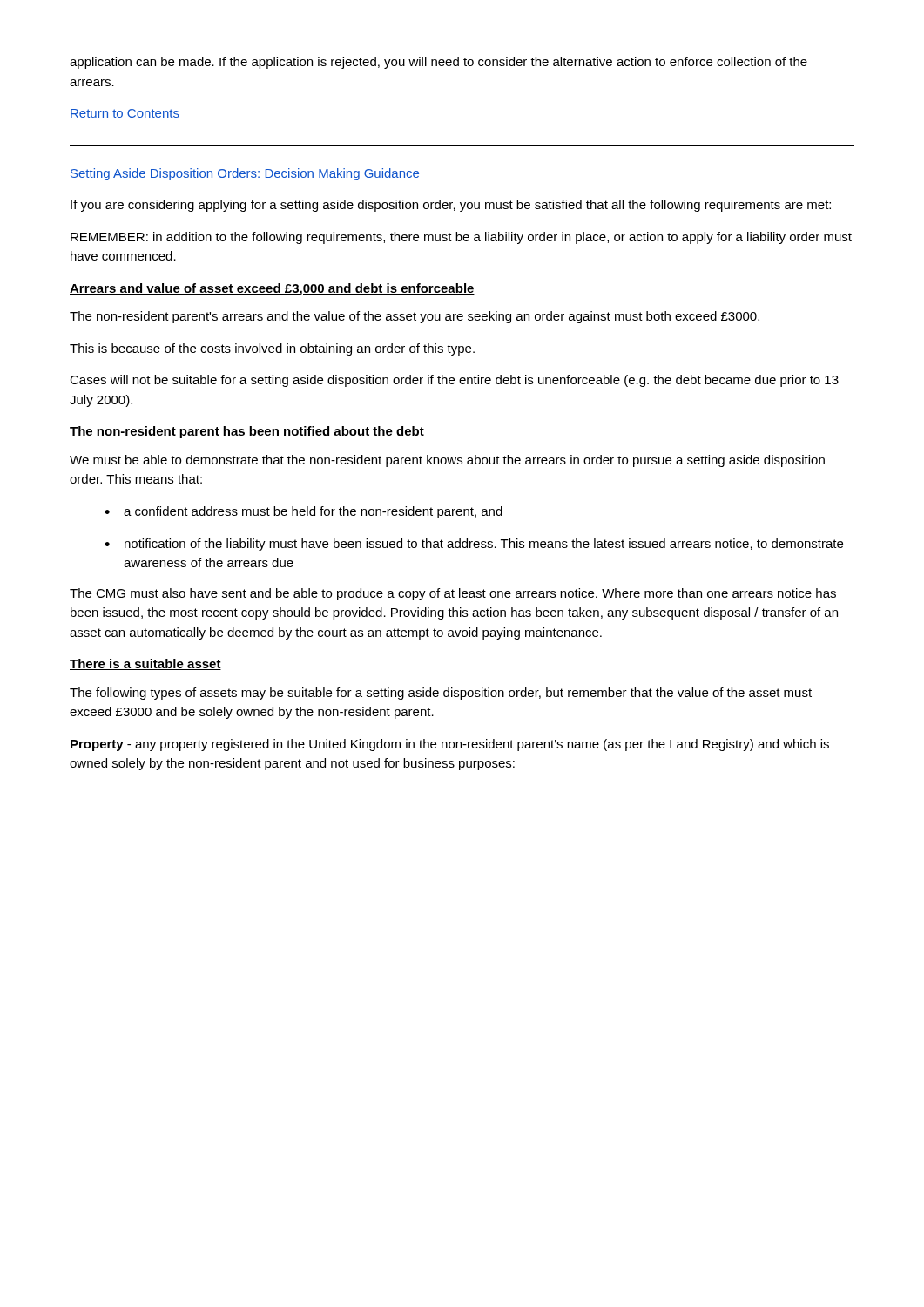924x1307 pixels.
Task: Point to the block starting "REMEMBER: in addition to the"
Action: [x=461, y=246]
